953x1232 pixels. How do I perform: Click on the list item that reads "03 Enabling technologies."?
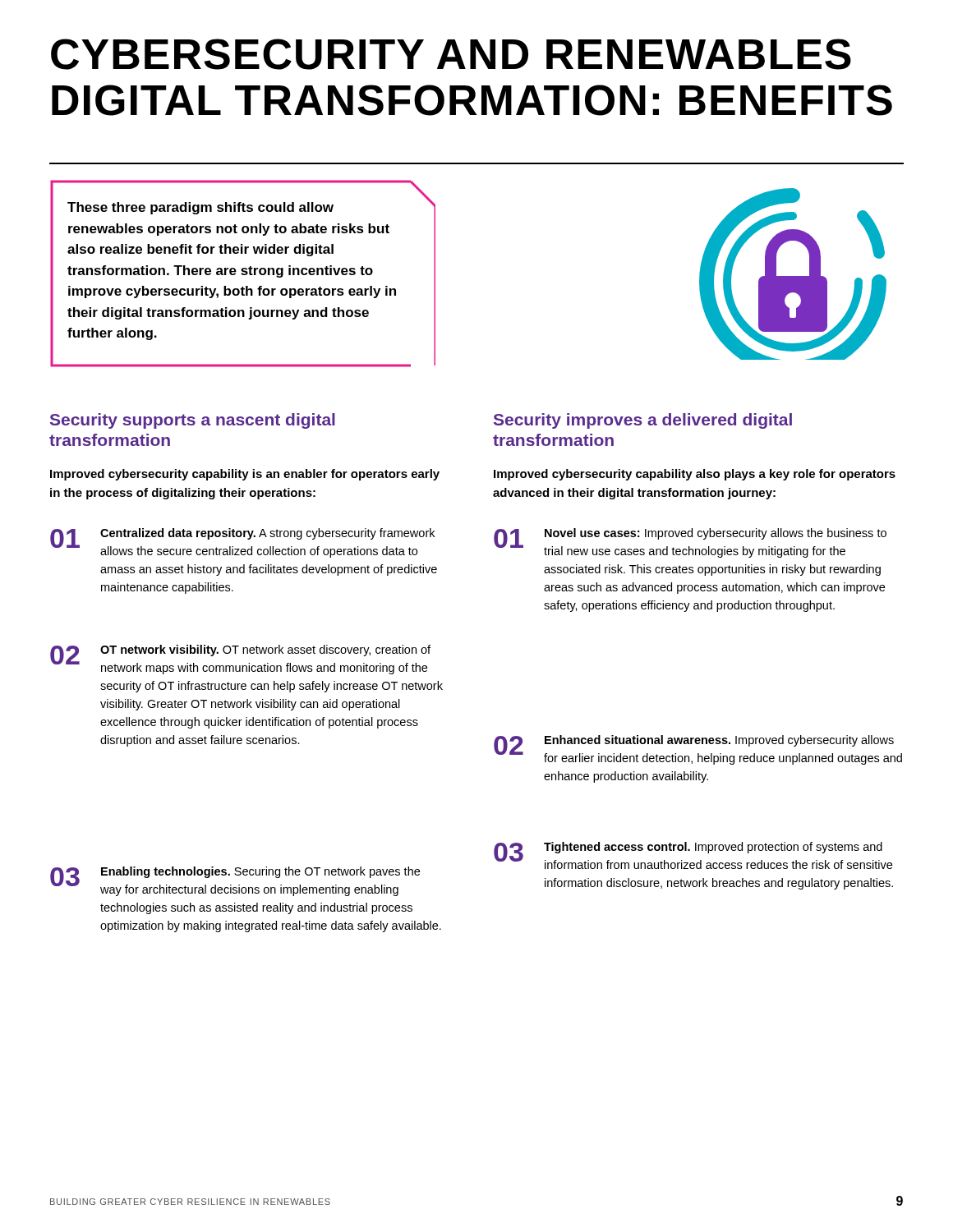pyautogui.click(x=246, y=899)
